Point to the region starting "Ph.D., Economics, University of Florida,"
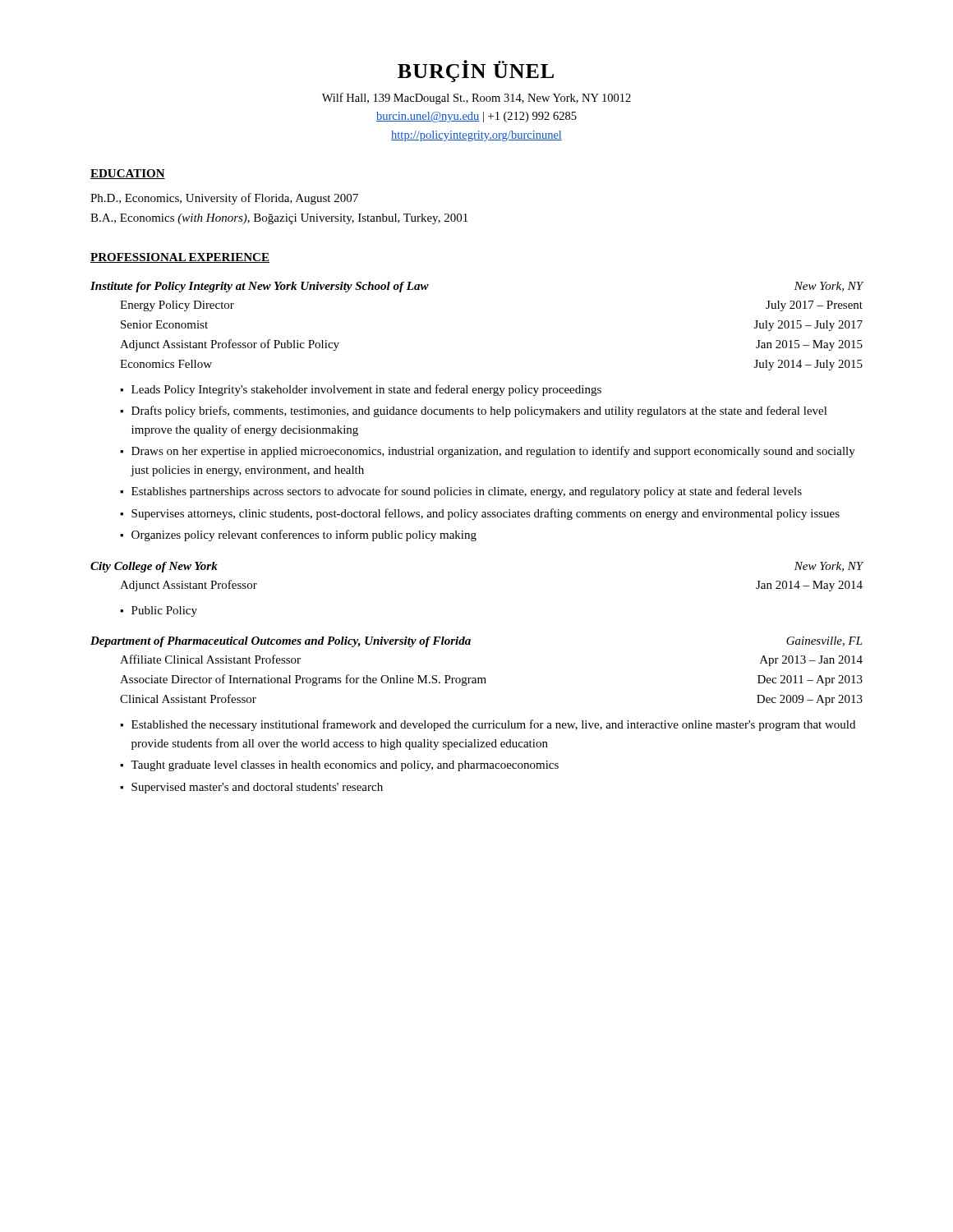 tap(279, 208)
